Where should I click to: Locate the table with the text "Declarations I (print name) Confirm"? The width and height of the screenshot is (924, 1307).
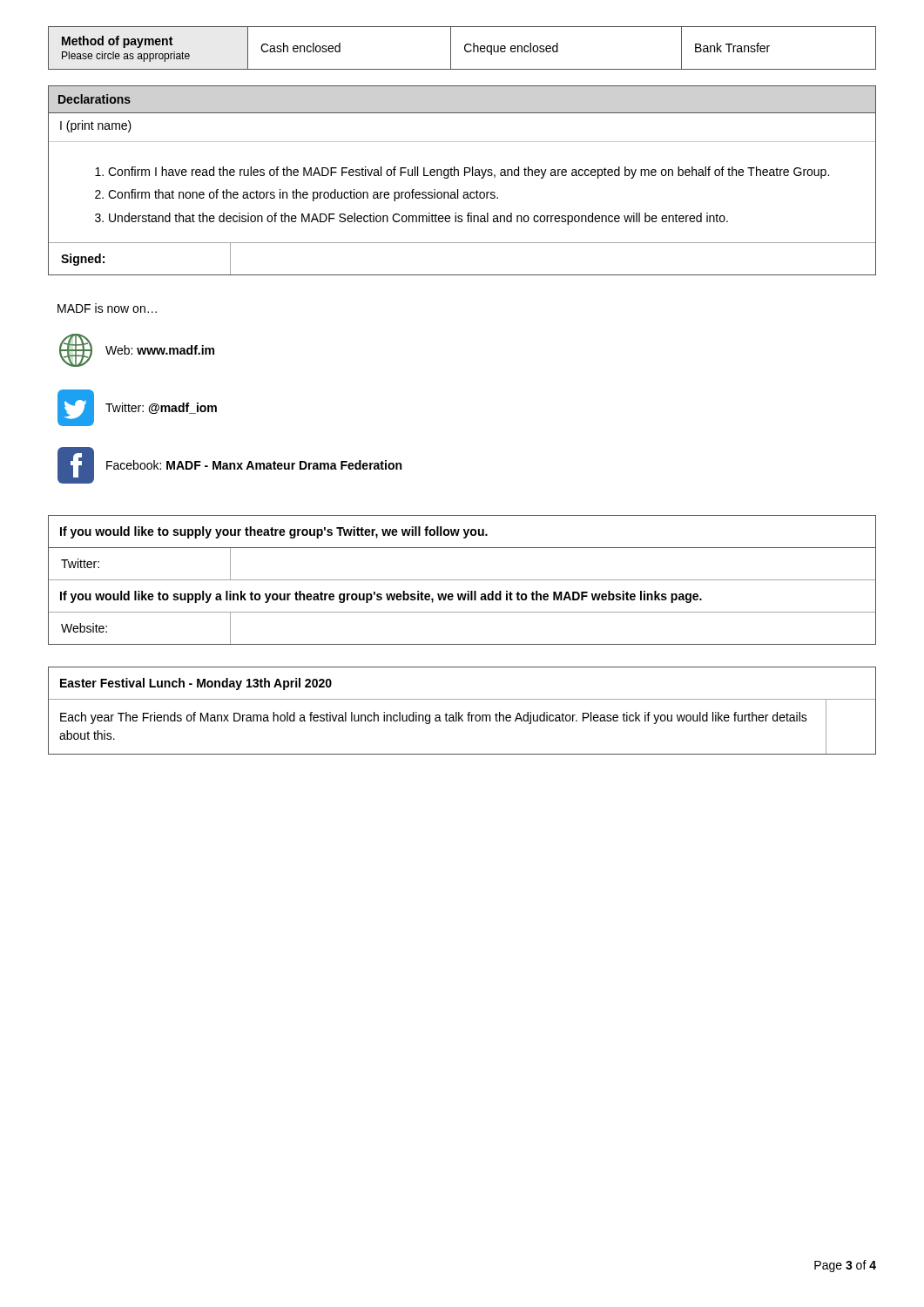click(x=462, y=180)
